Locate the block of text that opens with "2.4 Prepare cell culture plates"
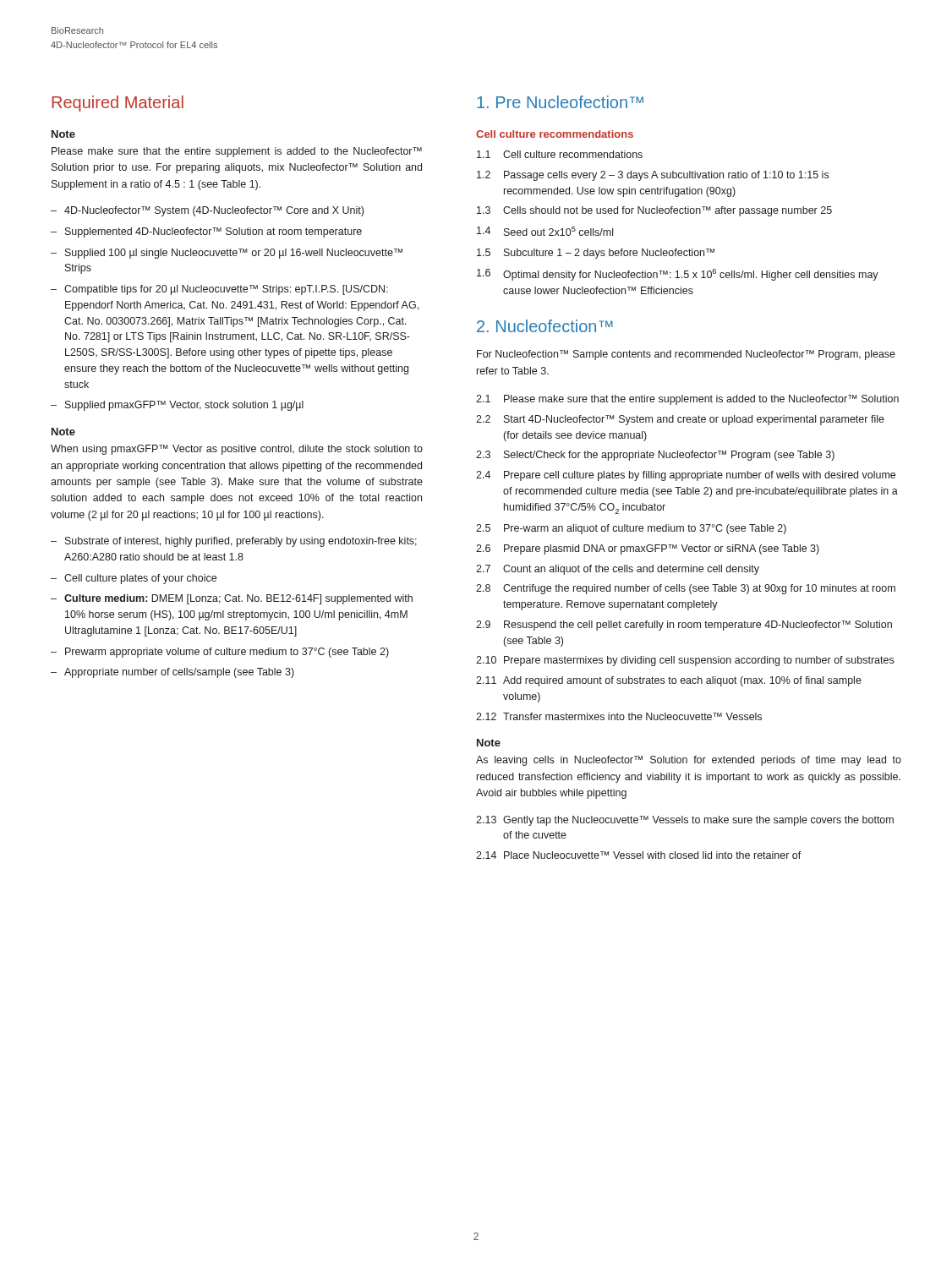Image resolution: width=952 pixels, height=1268 pixels. [689, 492]
